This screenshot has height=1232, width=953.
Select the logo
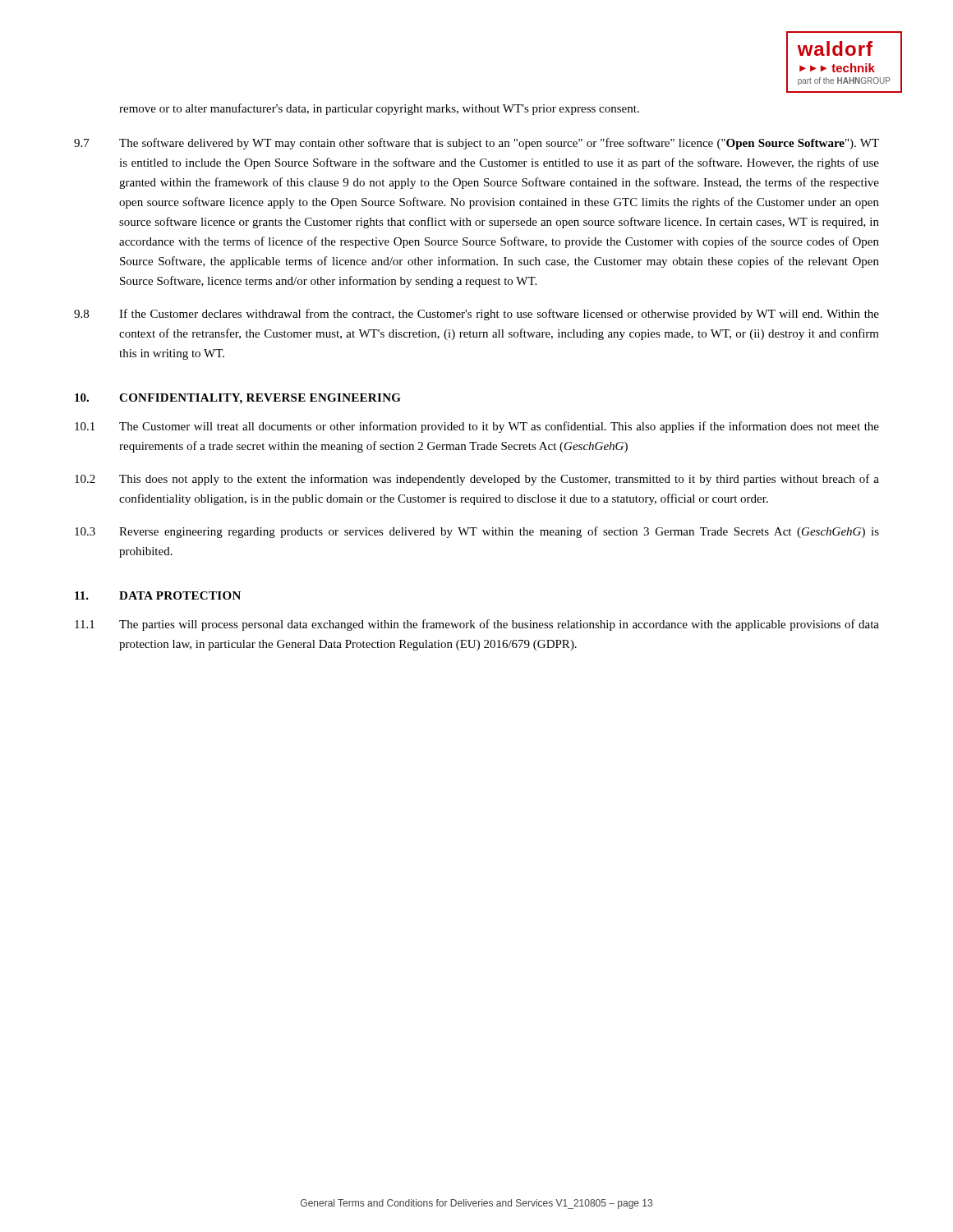coord(844,62)
